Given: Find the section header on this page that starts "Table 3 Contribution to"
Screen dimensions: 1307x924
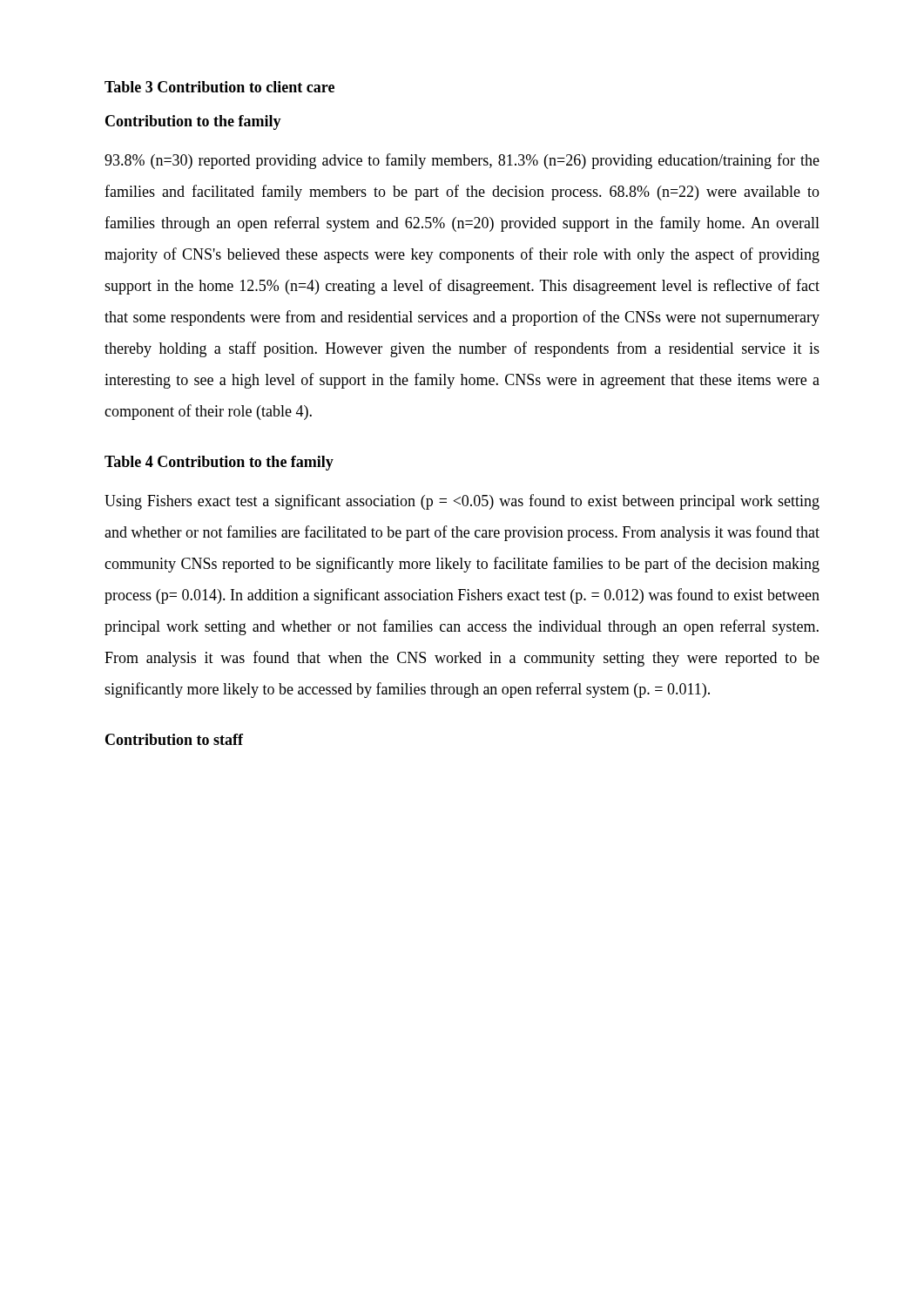Looking at the screenshot, I should coord(220,87).
